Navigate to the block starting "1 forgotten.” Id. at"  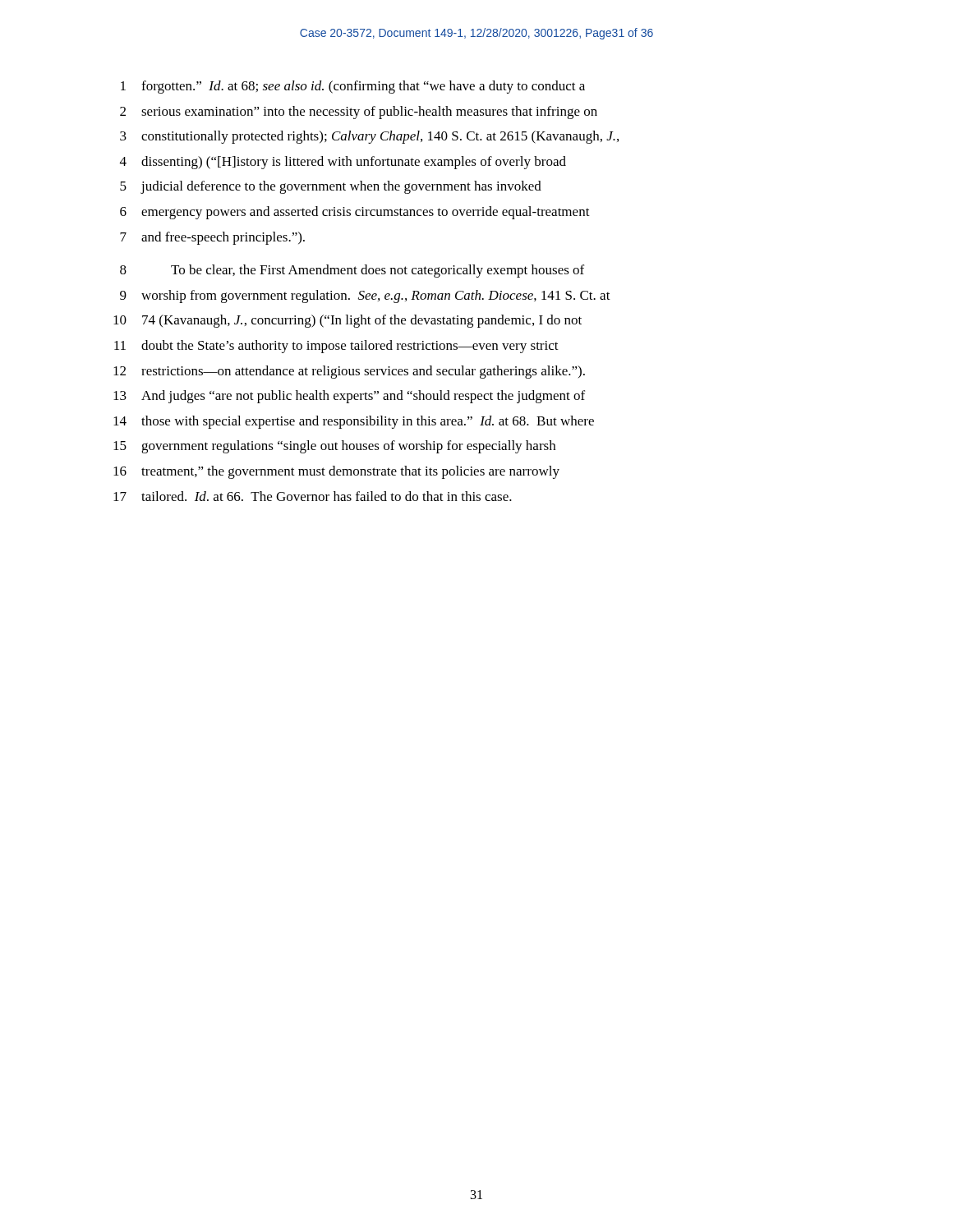coord(476,162)
